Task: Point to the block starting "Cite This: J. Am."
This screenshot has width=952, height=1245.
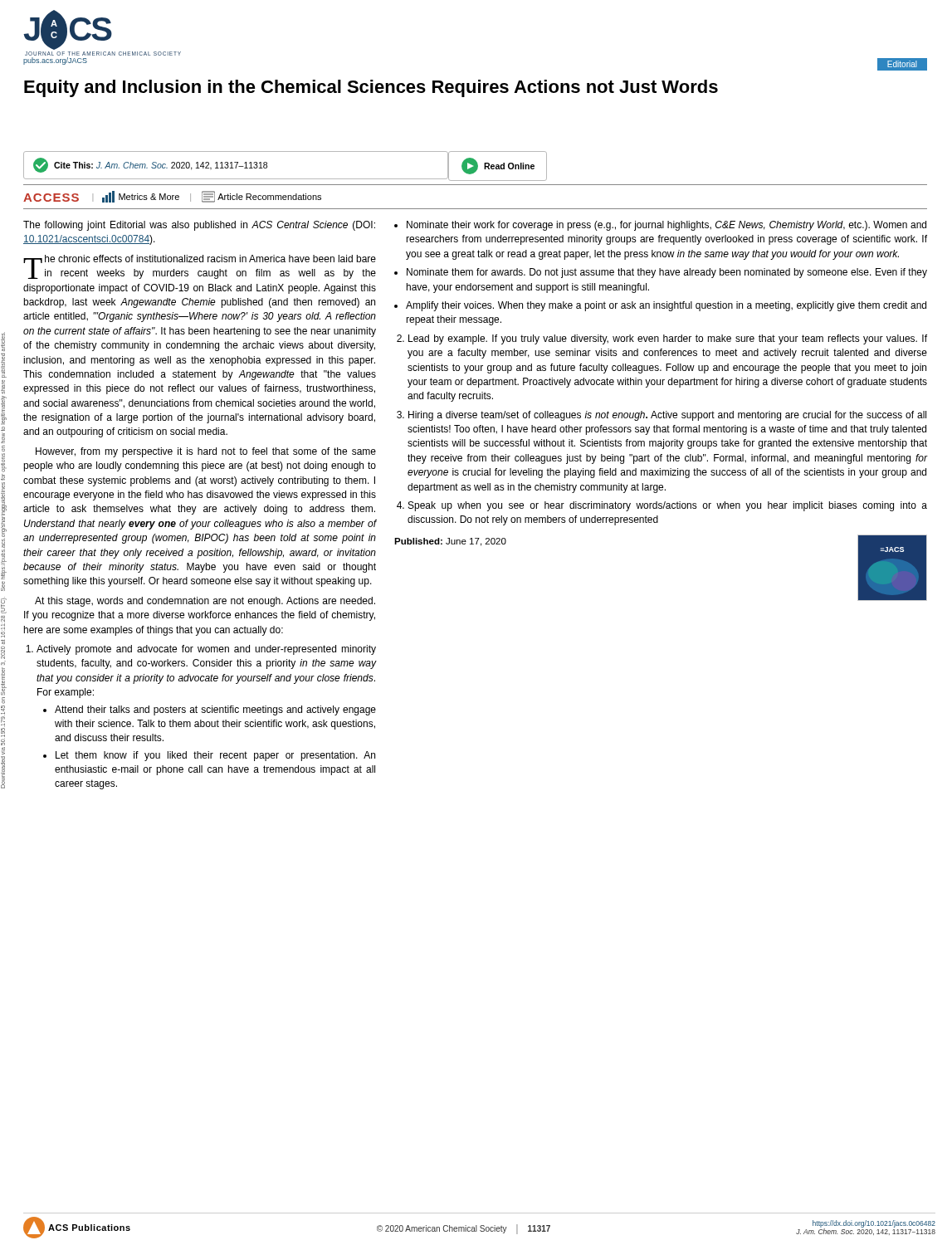Action: click(x=150, y=165)
